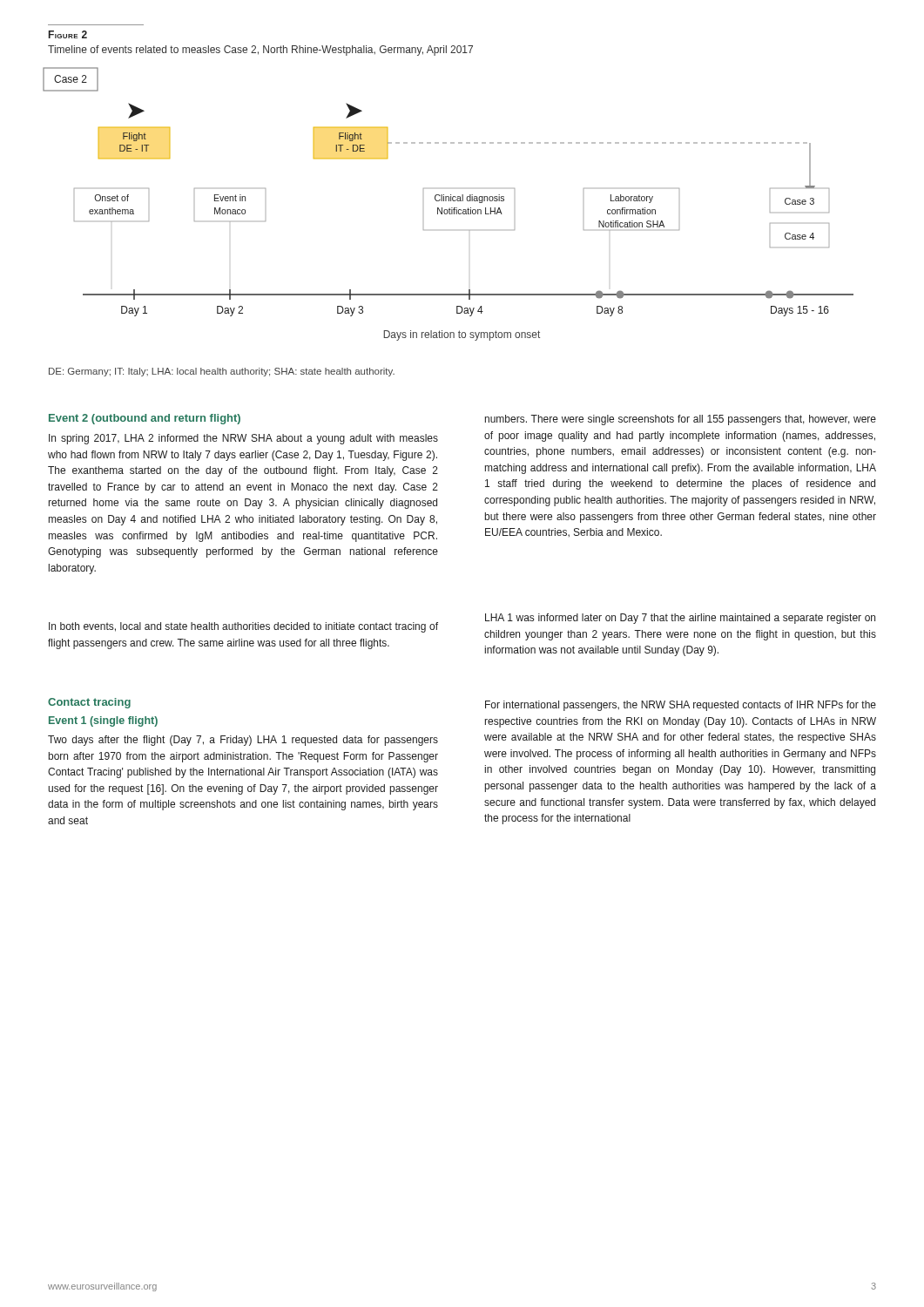Viewport: 924px width, 1307px height.
Task: Click on the section header that reads "Contact tracing"
Action: tap(89, 702)
